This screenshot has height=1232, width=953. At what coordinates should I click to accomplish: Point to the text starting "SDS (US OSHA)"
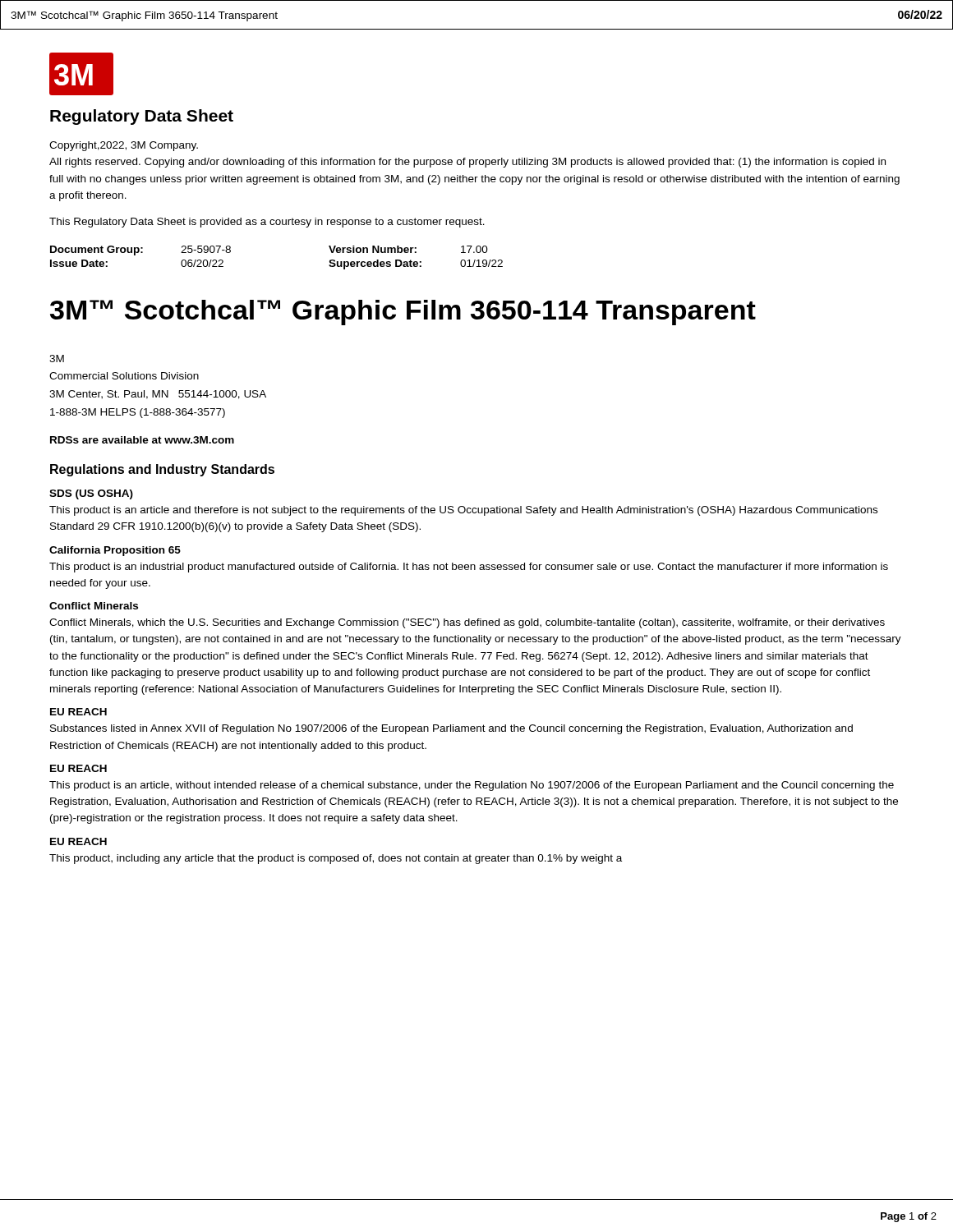tap(91, 493)
